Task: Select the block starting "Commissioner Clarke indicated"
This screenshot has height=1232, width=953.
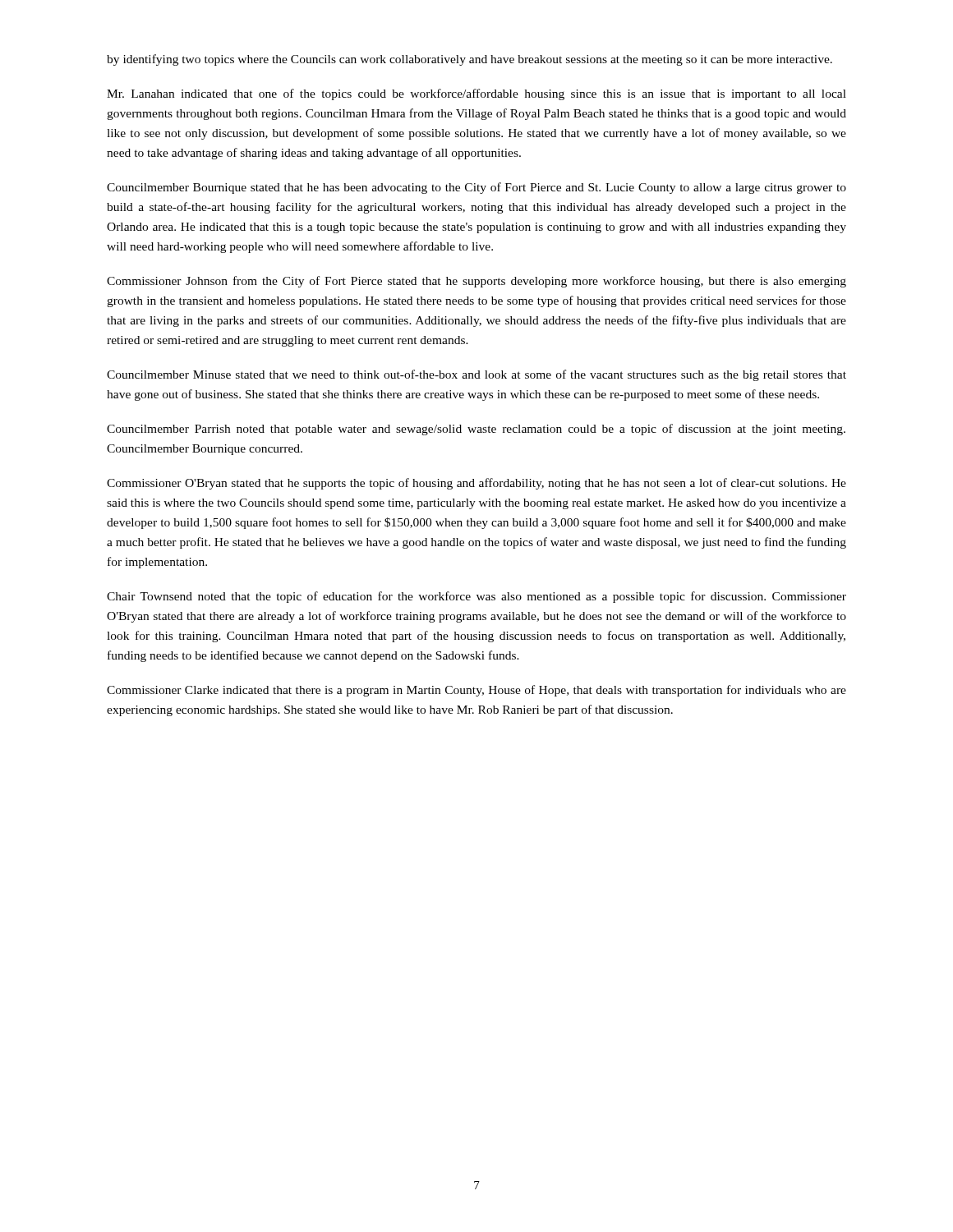Action: tap(476, 700)
